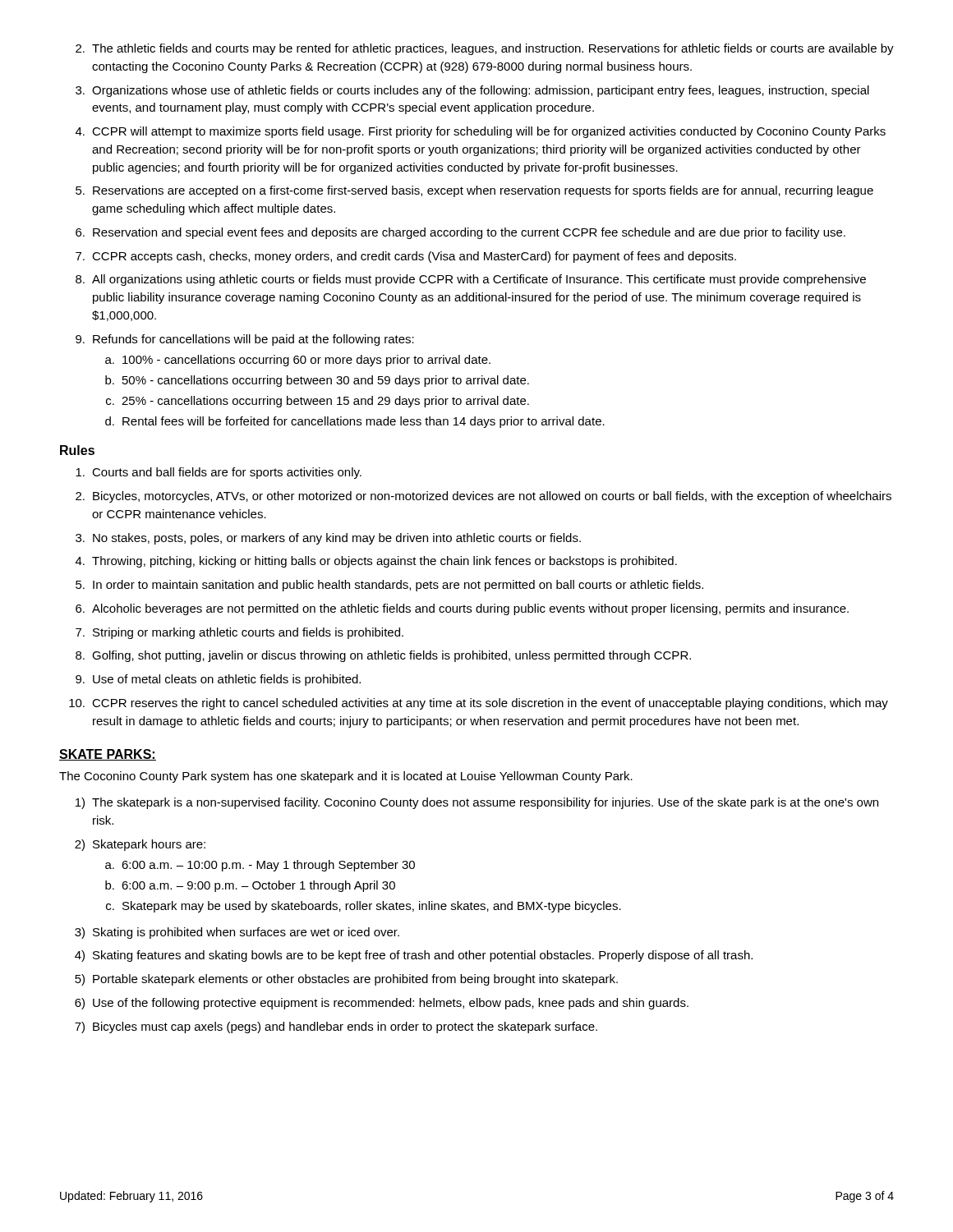
Task: Select the list item that says "8. All organizations using athletic"
Action: 476,297
